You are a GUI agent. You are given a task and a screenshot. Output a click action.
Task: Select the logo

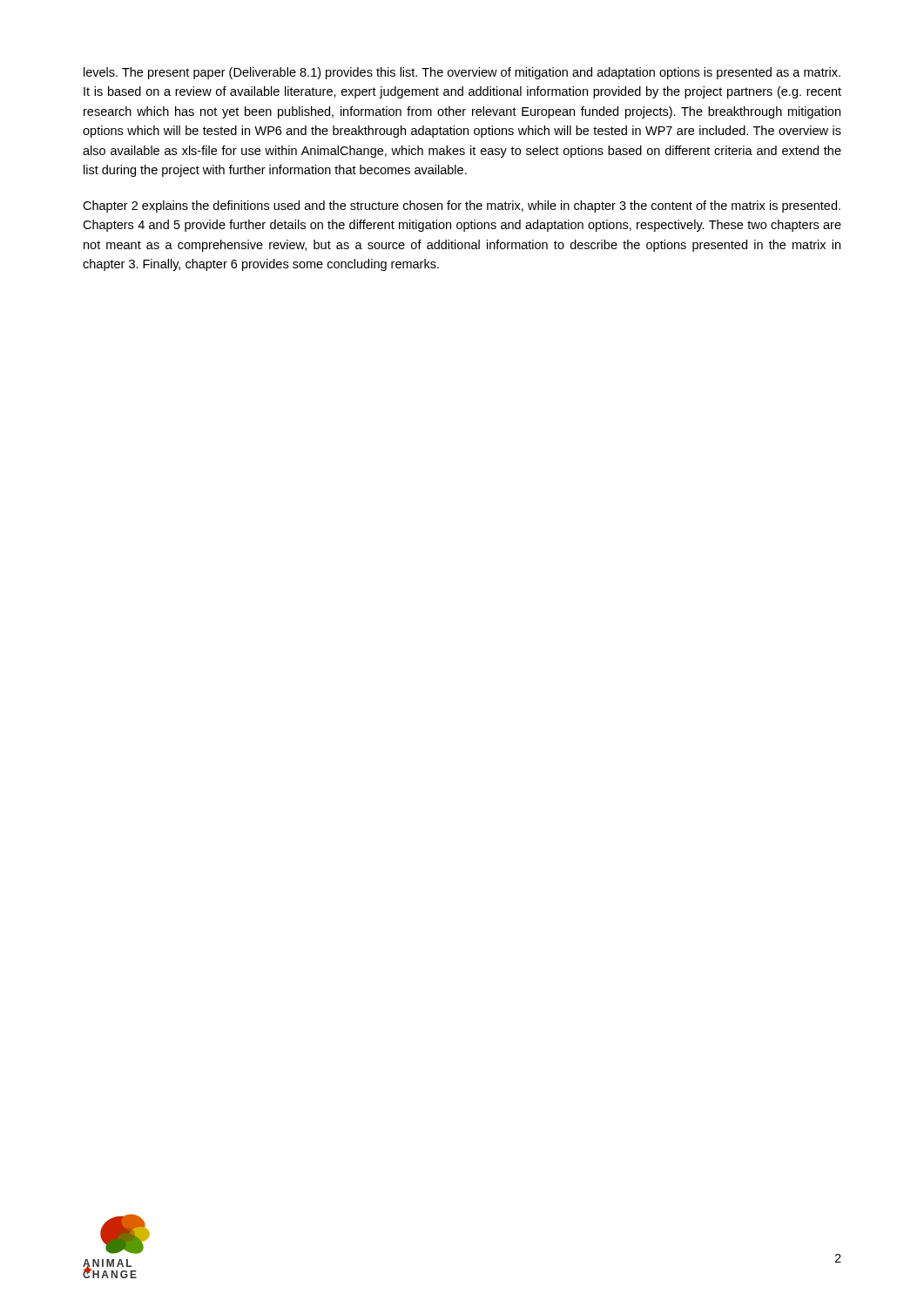pyautogui.click(x=150, y=1242)
